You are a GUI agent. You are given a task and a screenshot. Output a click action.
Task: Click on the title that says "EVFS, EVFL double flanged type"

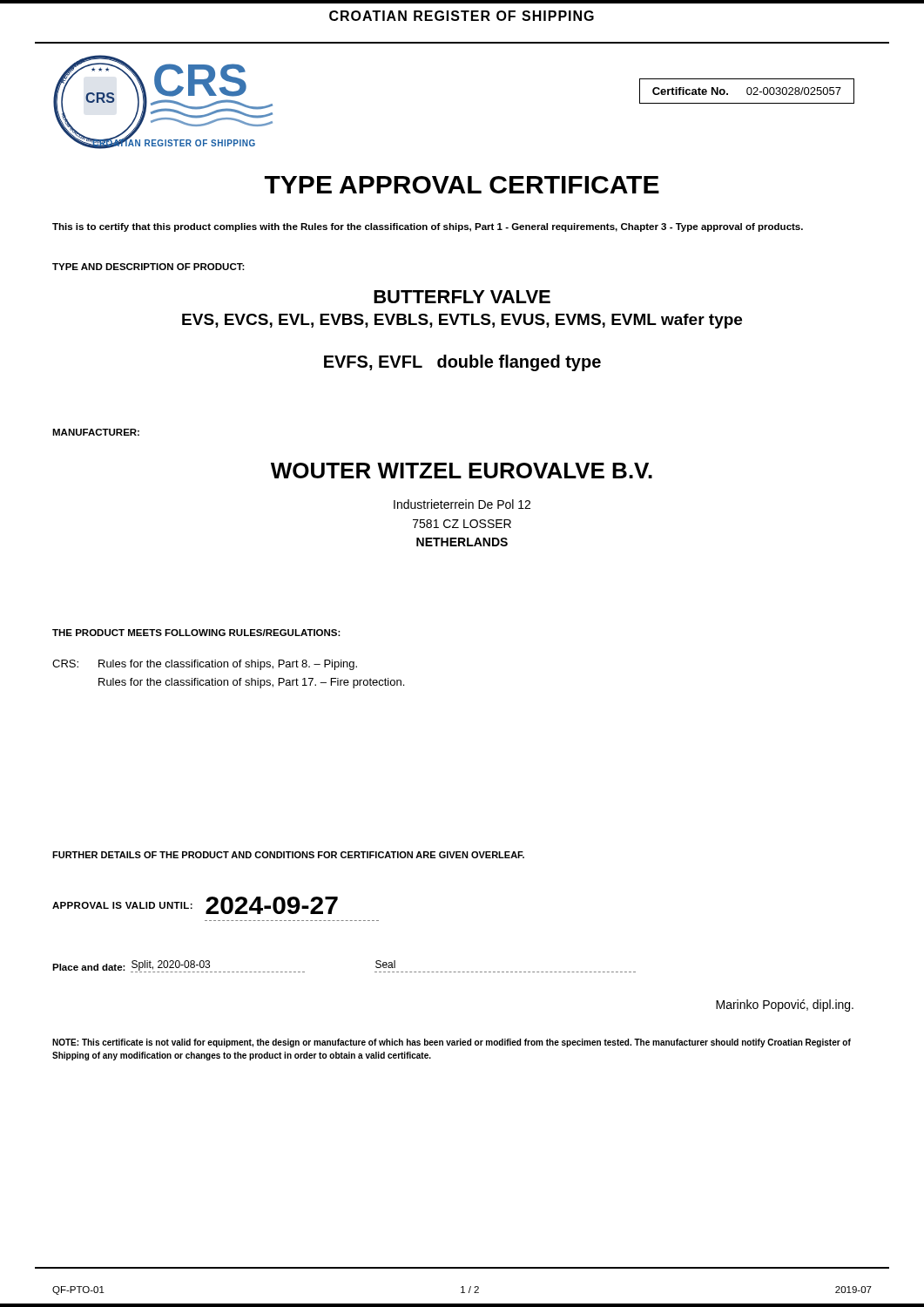click(462, 362)
